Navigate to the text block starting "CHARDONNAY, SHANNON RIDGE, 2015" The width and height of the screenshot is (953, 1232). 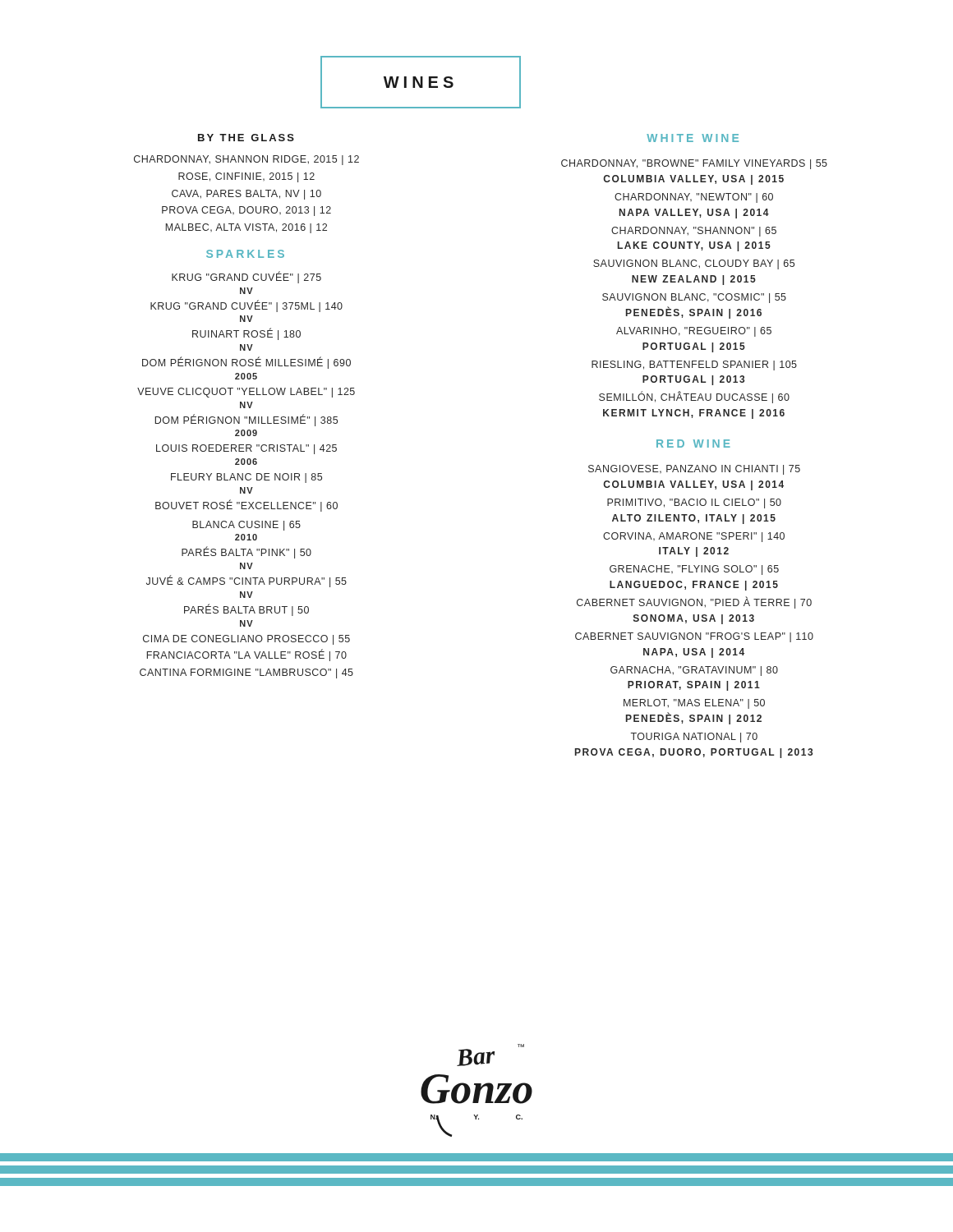[246, 159]
